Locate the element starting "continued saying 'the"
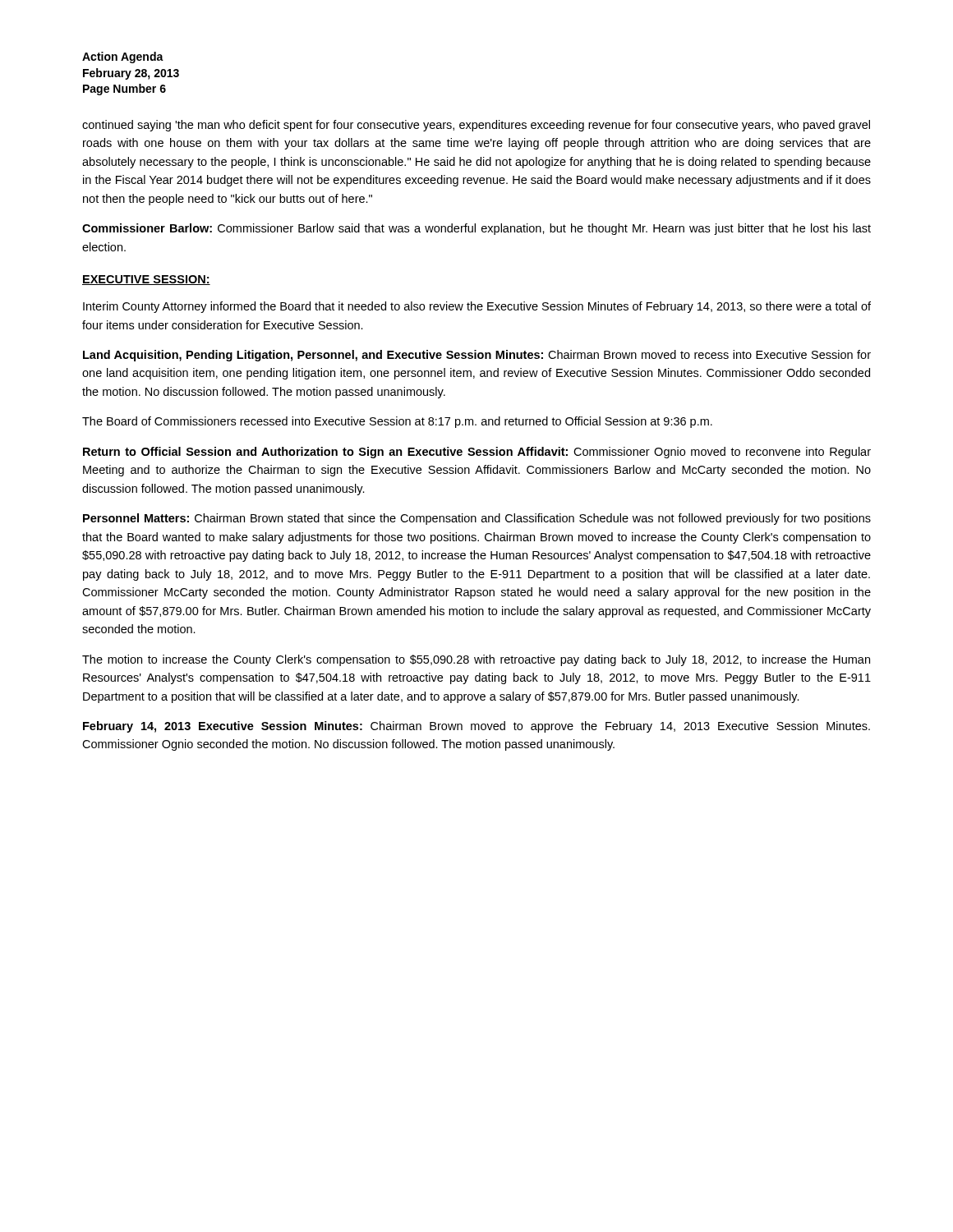This screenshot has height=1232, width=953. [476, 162]
